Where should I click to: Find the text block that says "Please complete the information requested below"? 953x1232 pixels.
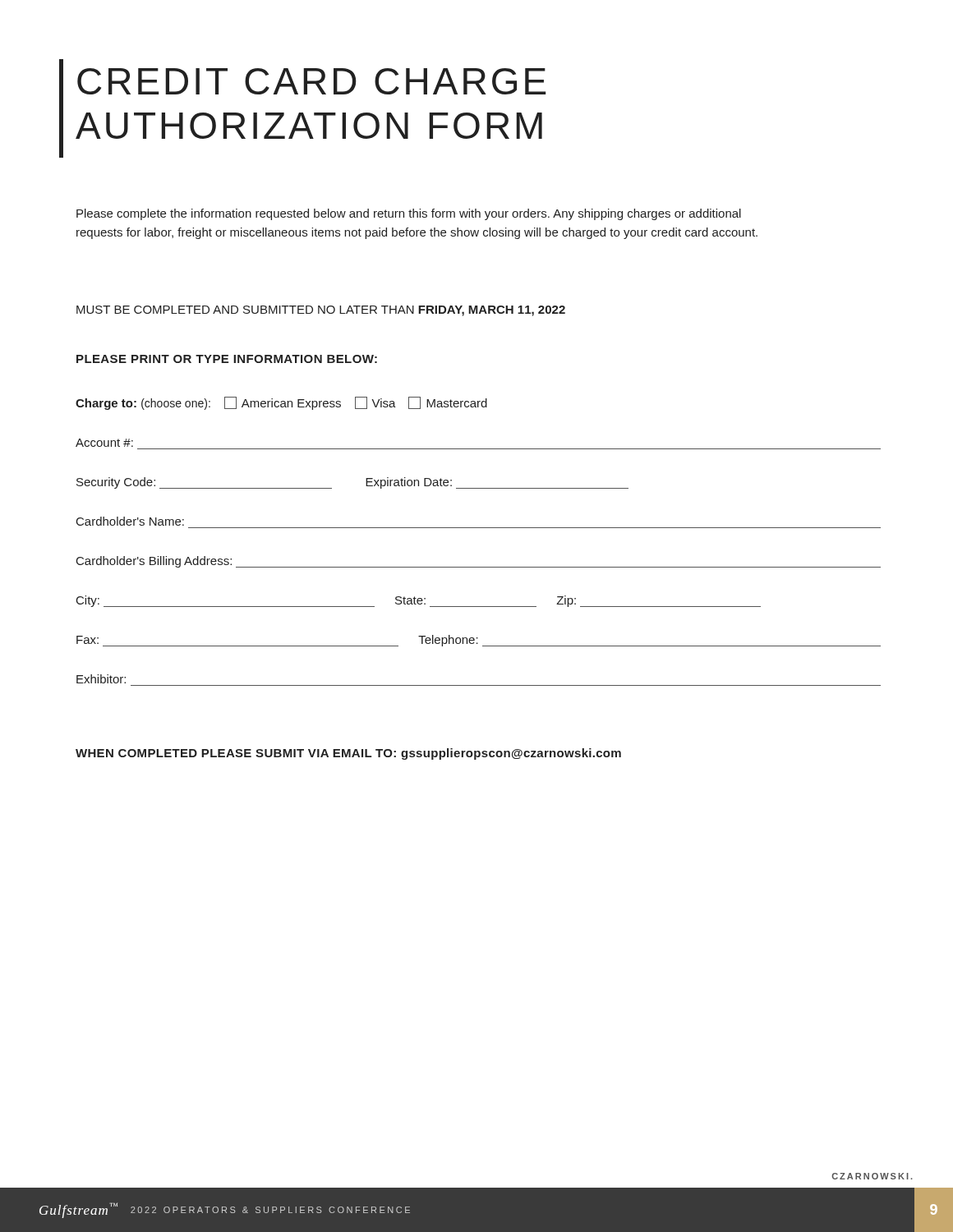pyautogui.click(x=417, y=223)
